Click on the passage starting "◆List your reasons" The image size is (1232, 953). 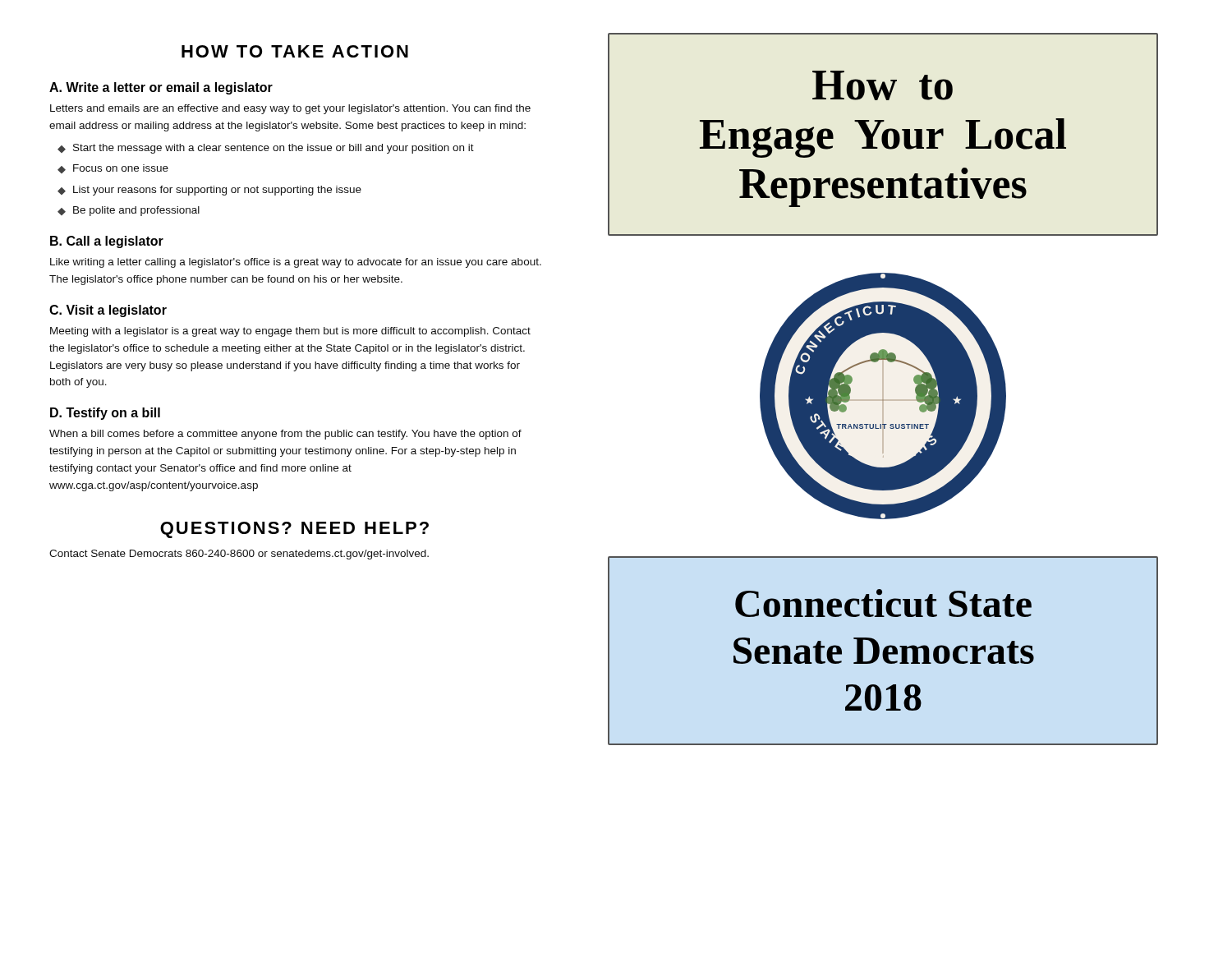[300, 190]
